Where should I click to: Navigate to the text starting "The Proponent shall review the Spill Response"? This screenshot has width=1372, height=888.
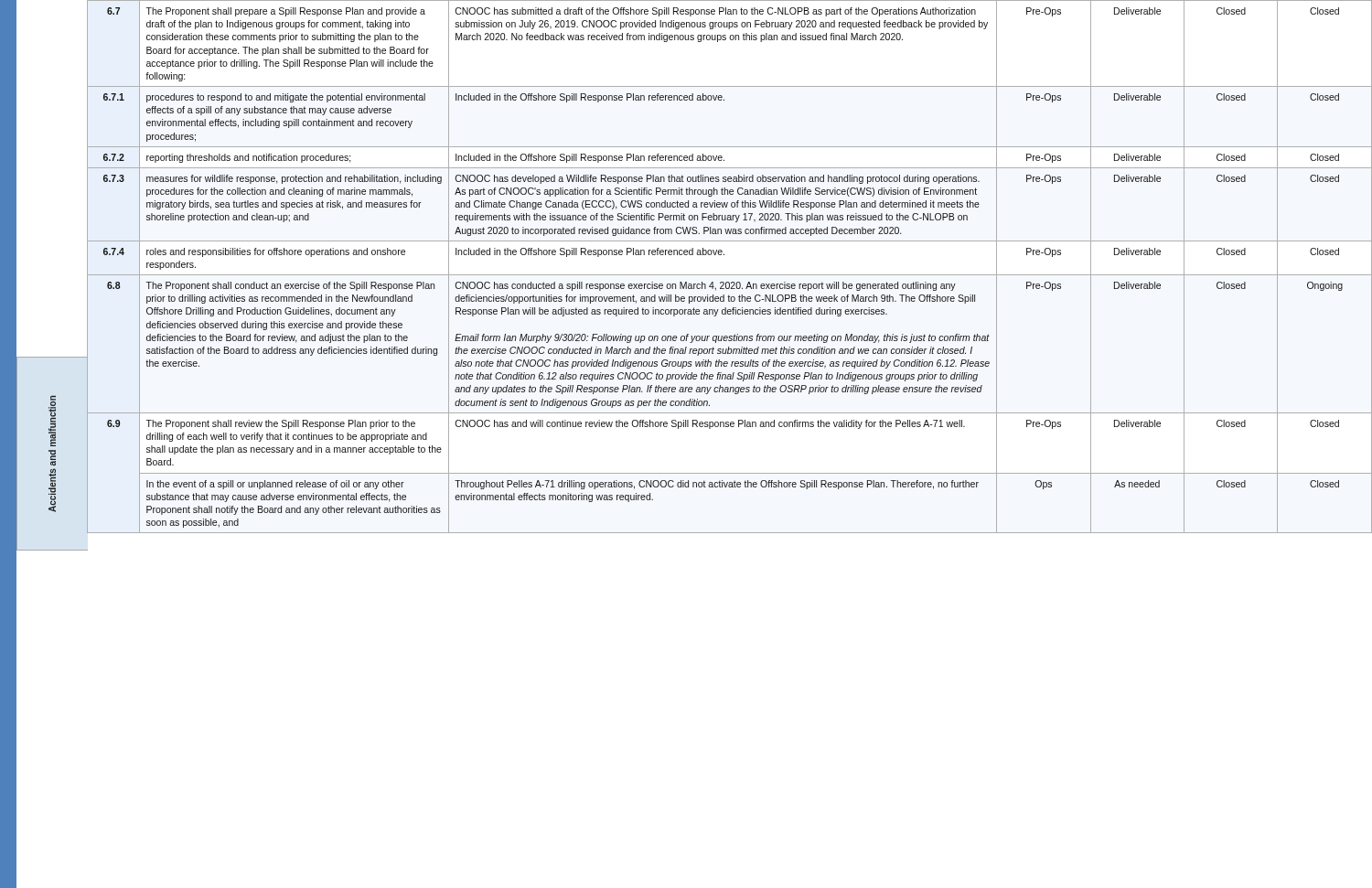[294, 443]
